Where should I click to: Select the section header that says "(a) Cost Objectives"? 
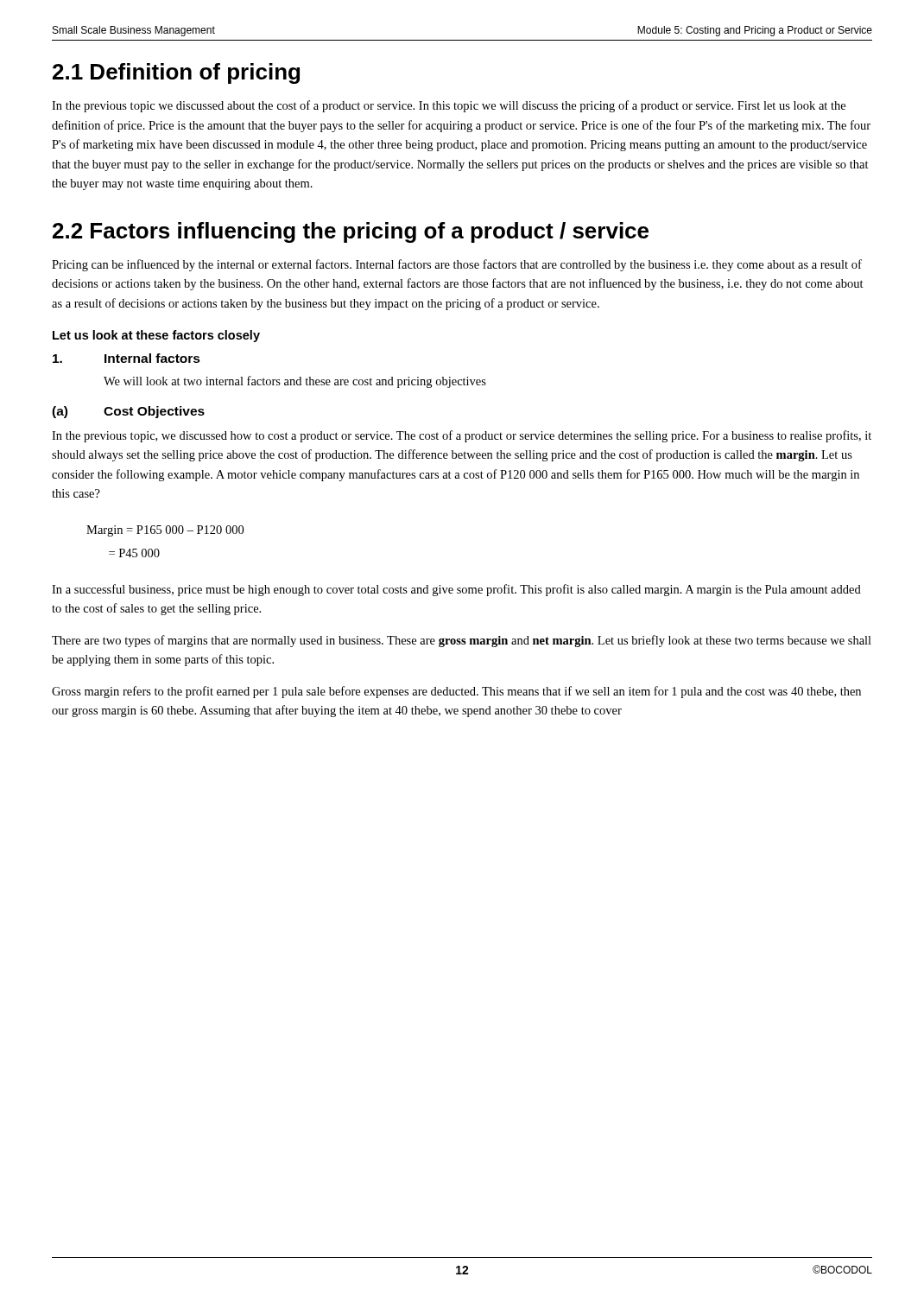(x=128, y=412)
